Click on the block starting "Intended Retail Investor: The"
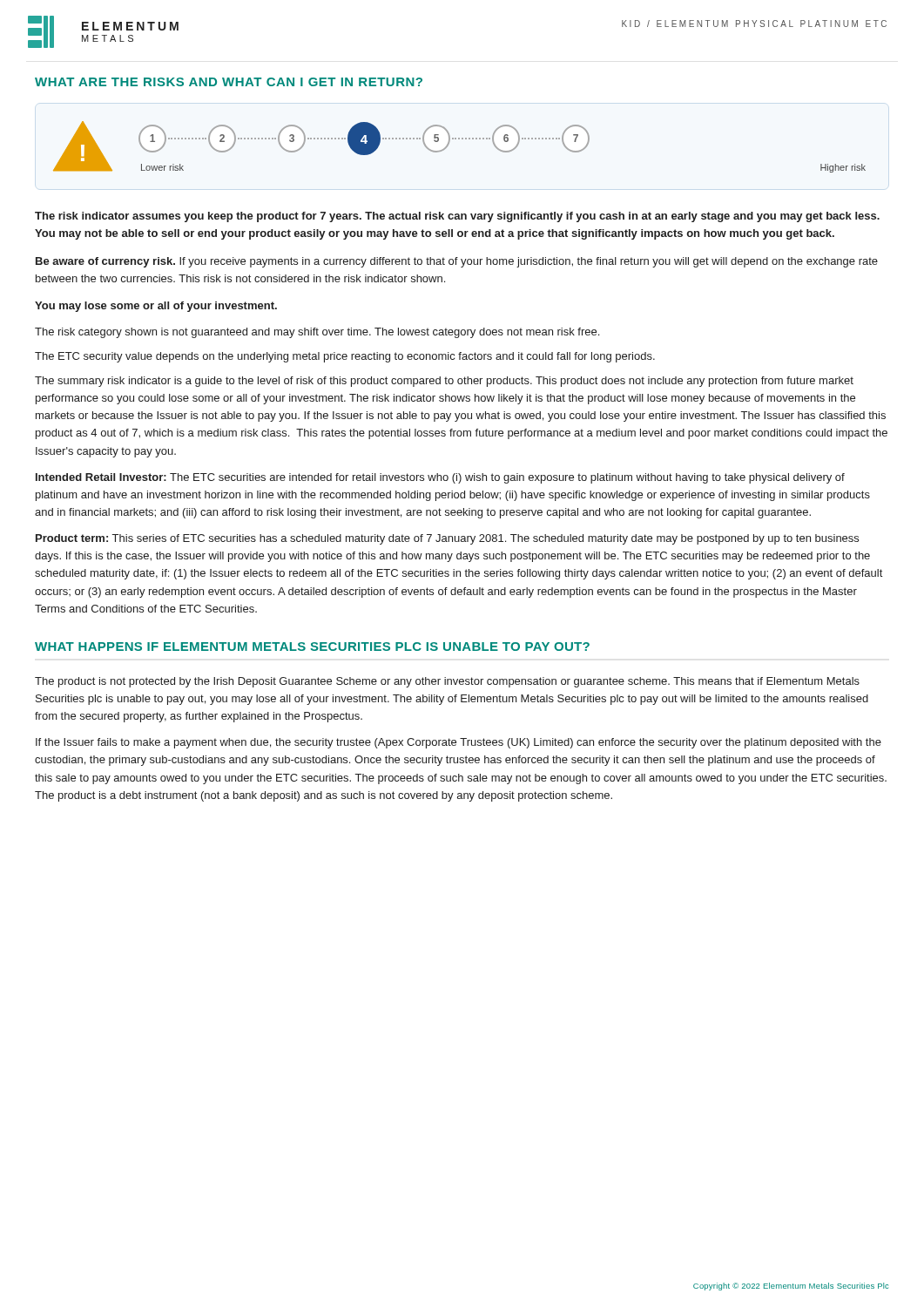Image resolution: width=924 pixels, height=1307 pixels. coord(452,494)
